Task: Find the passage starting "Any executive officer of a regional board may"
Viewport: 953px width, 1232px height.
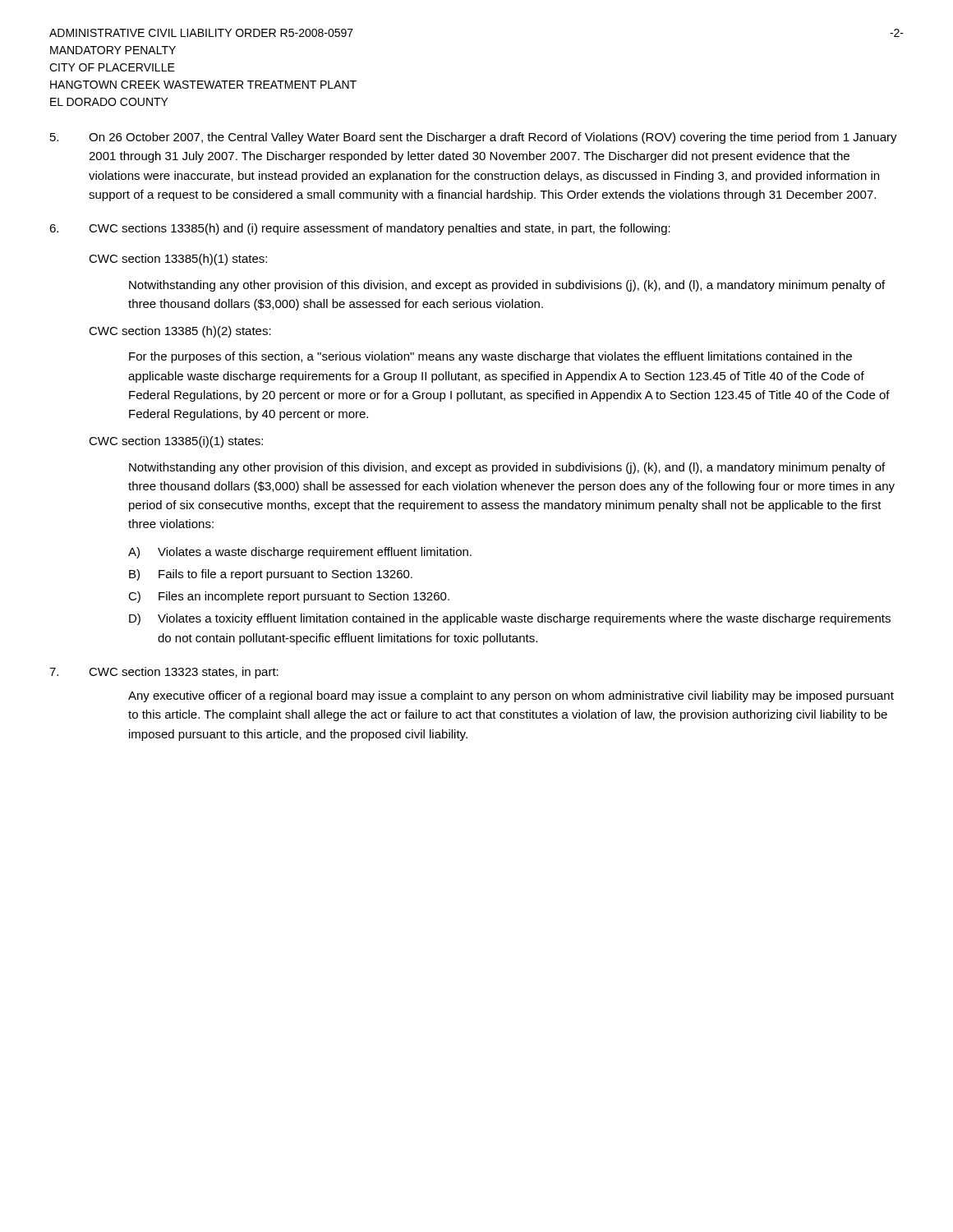Action: 511,714
